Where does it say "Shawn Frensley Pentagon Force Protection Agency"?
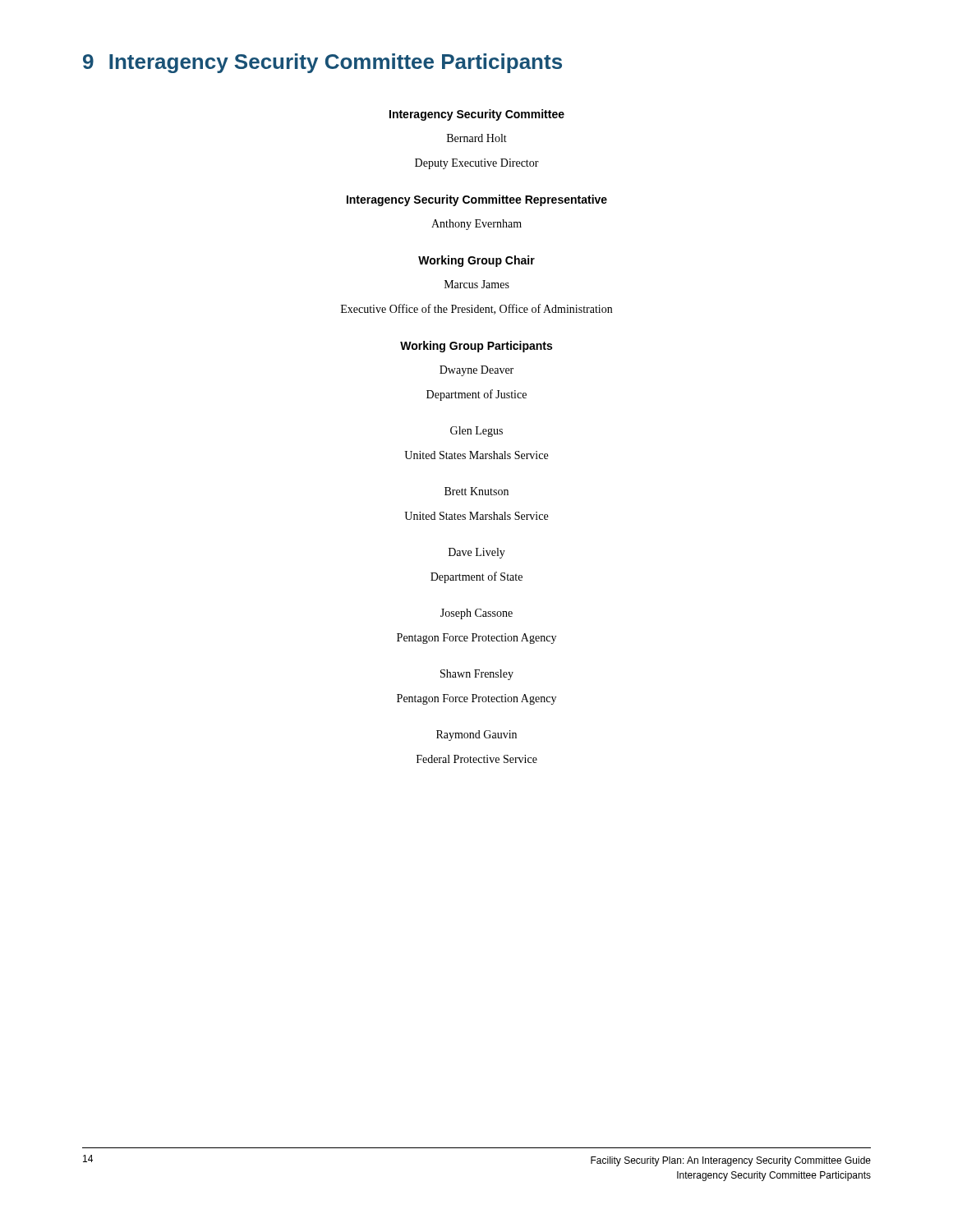 pos(476,687)
